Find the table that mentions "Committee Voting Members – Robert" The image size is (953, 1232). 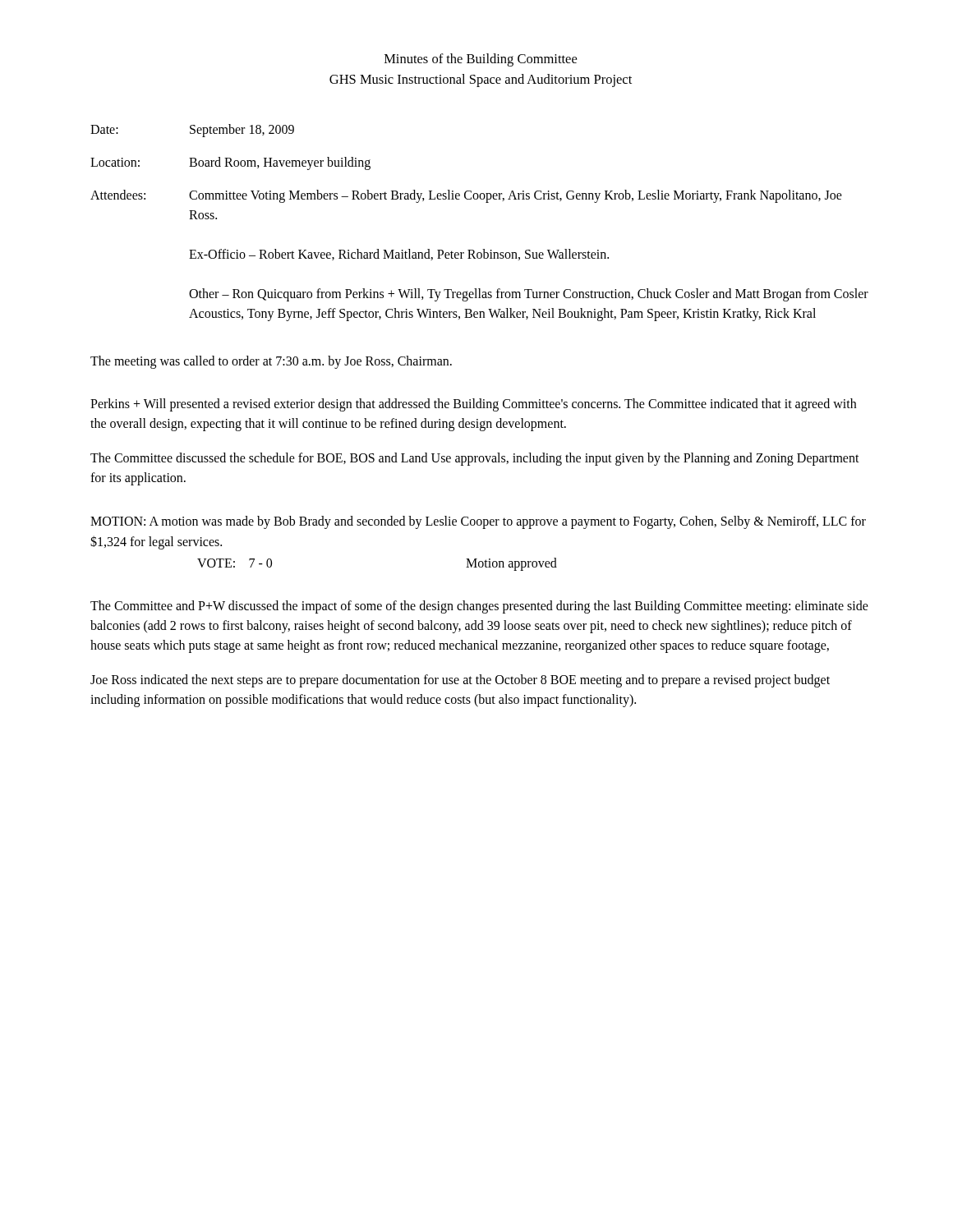click(x=481, y=221)
